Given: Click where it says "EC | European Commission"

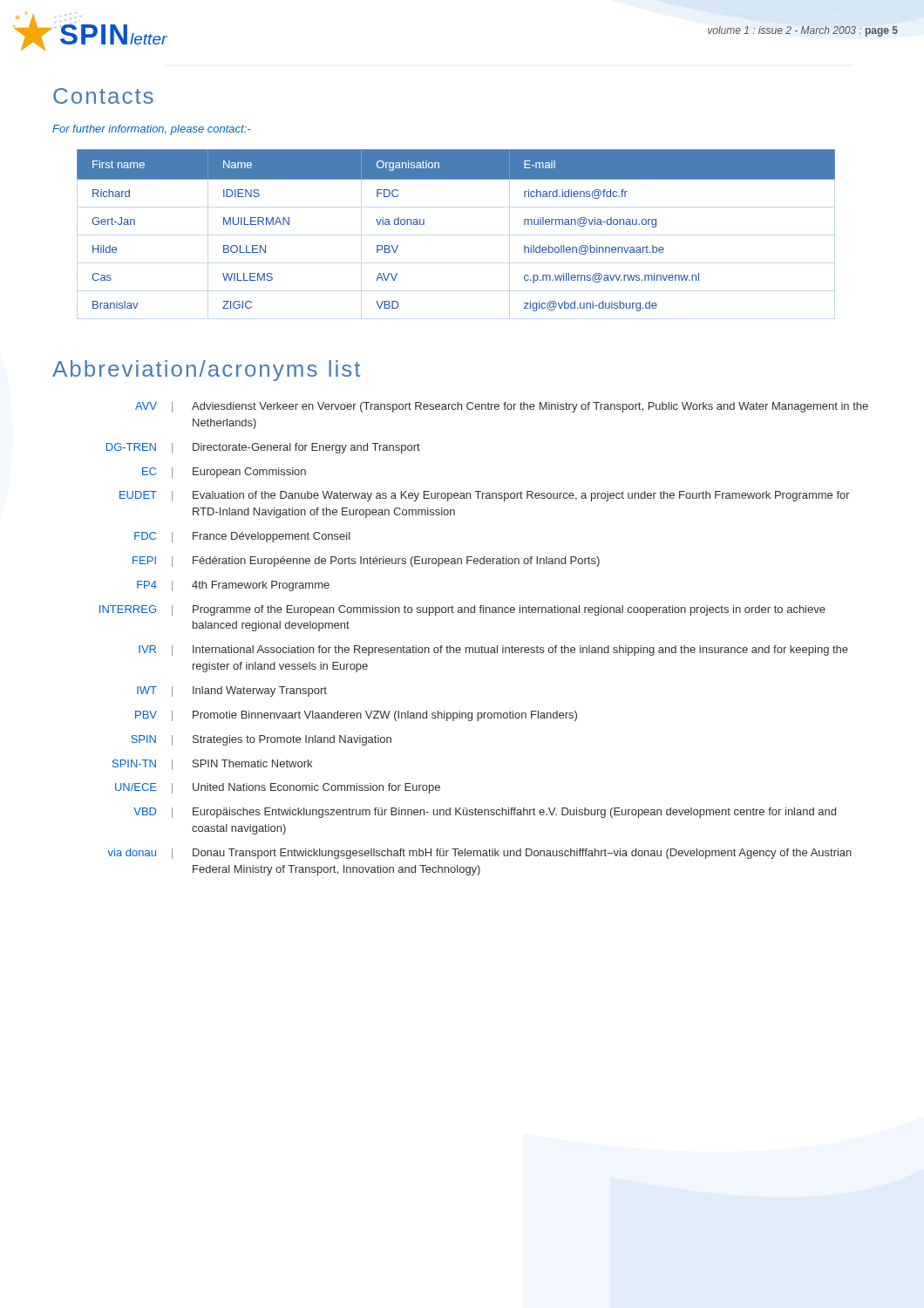Looking at the screenshot, I should (224, 473).
